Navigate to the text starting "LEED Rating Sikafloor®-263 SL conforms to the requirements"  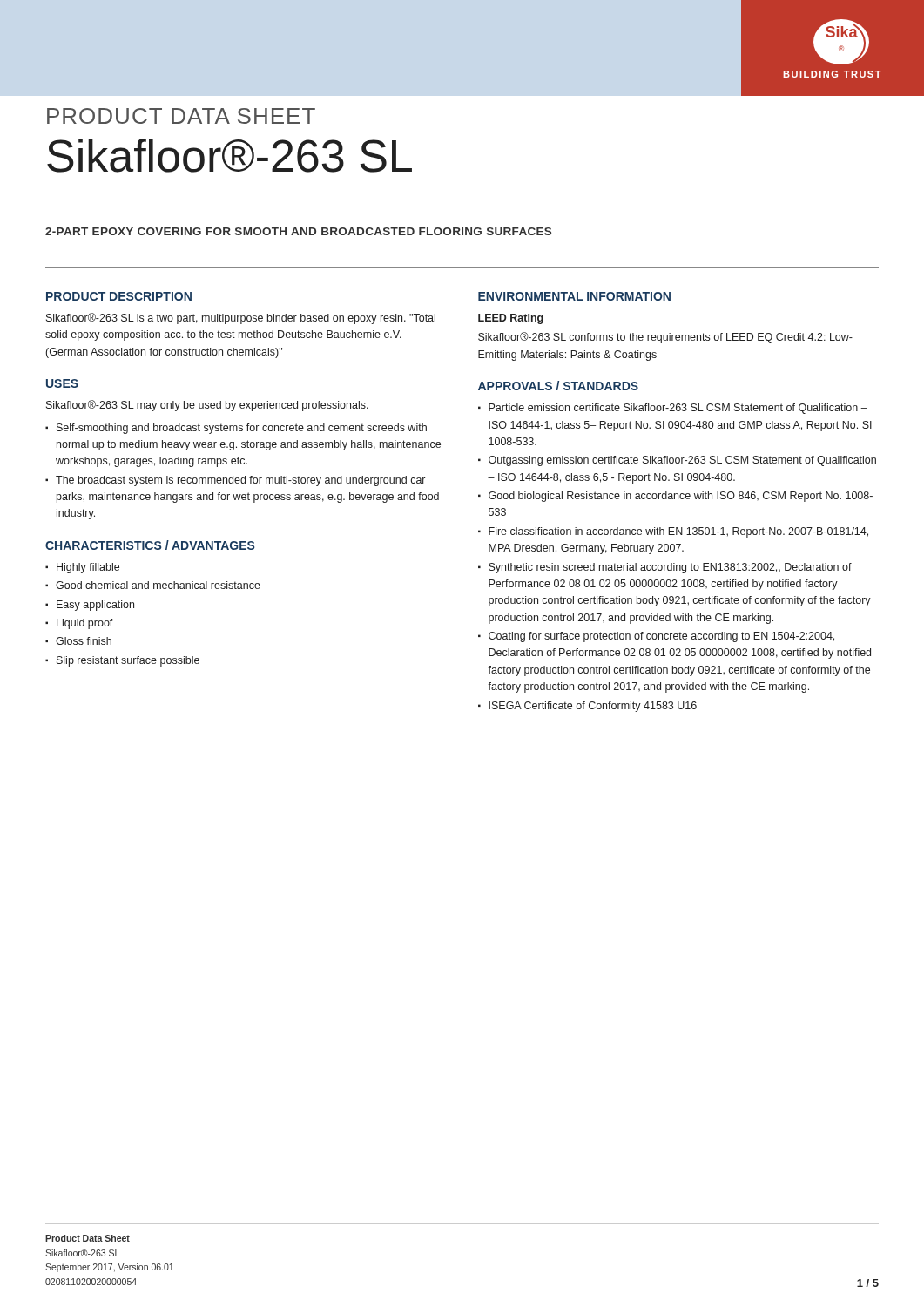click(678, 335)
